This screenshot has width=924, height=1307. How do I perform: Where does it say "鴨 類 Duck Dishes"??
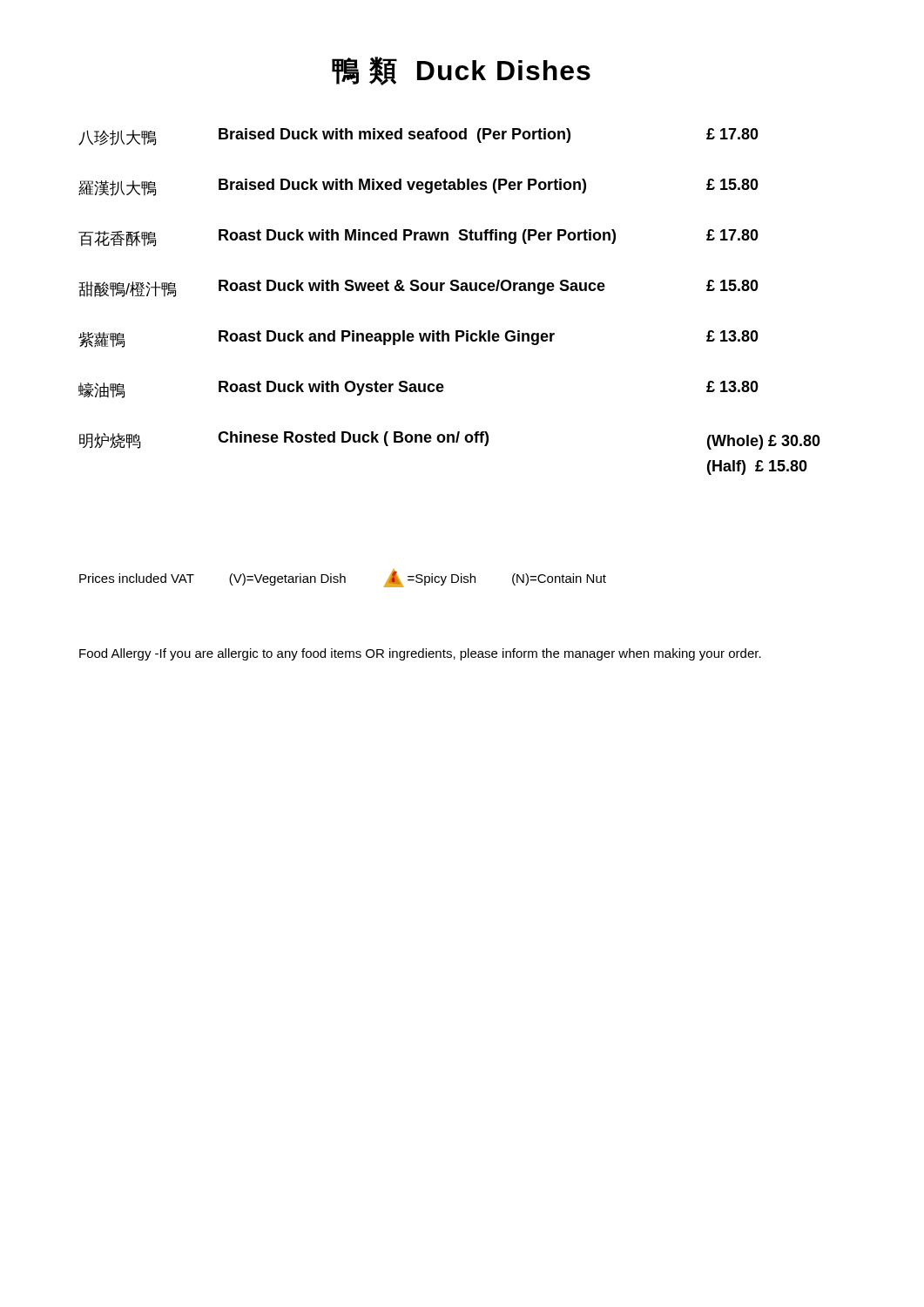point(462,71)
